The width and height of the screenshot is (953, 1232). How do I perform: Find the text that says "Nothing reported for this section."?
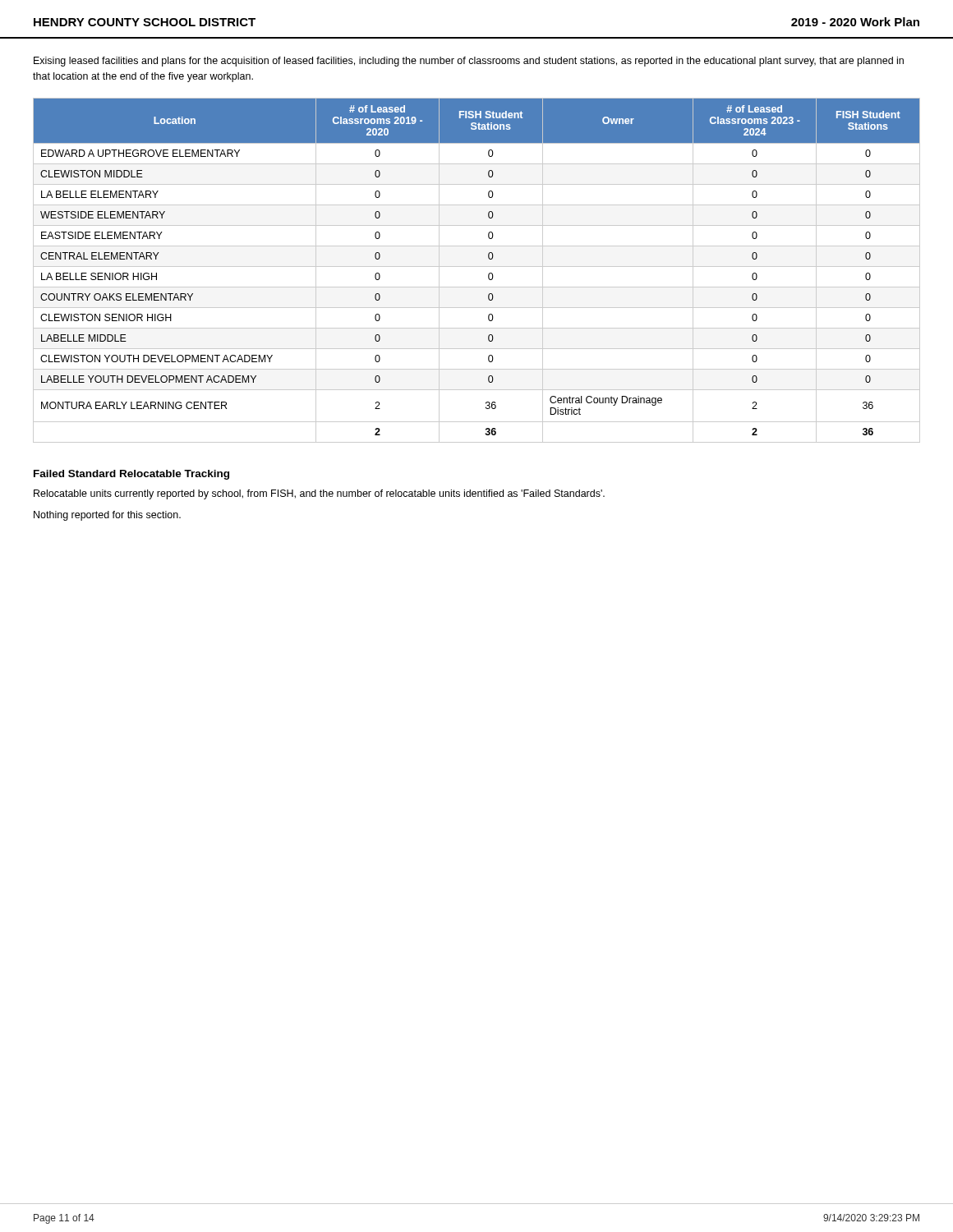pyautogui.click(x=107, y=515)
